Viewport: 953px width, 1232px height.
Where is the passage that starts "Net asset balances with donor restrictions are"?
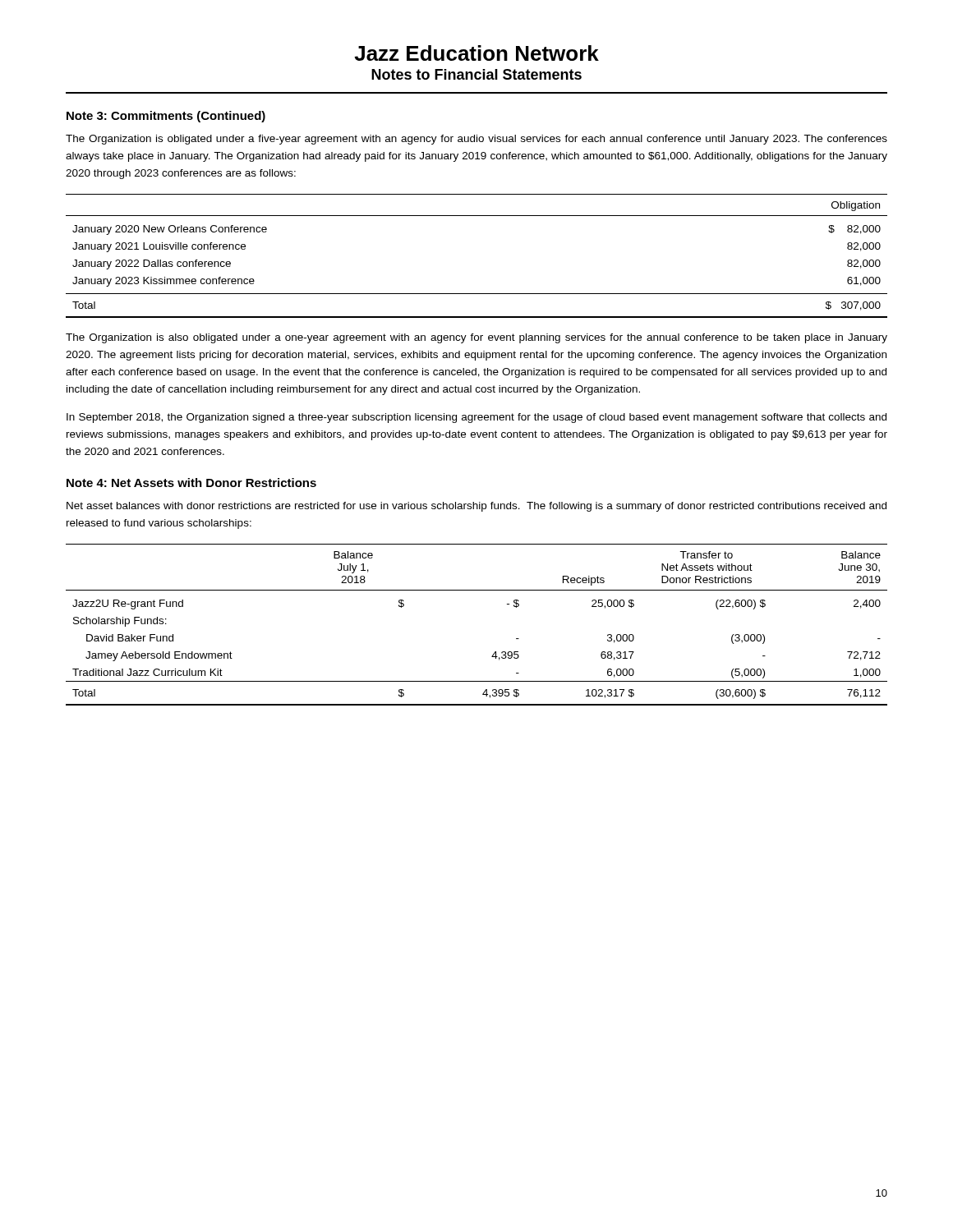click(x=476, y=514)
